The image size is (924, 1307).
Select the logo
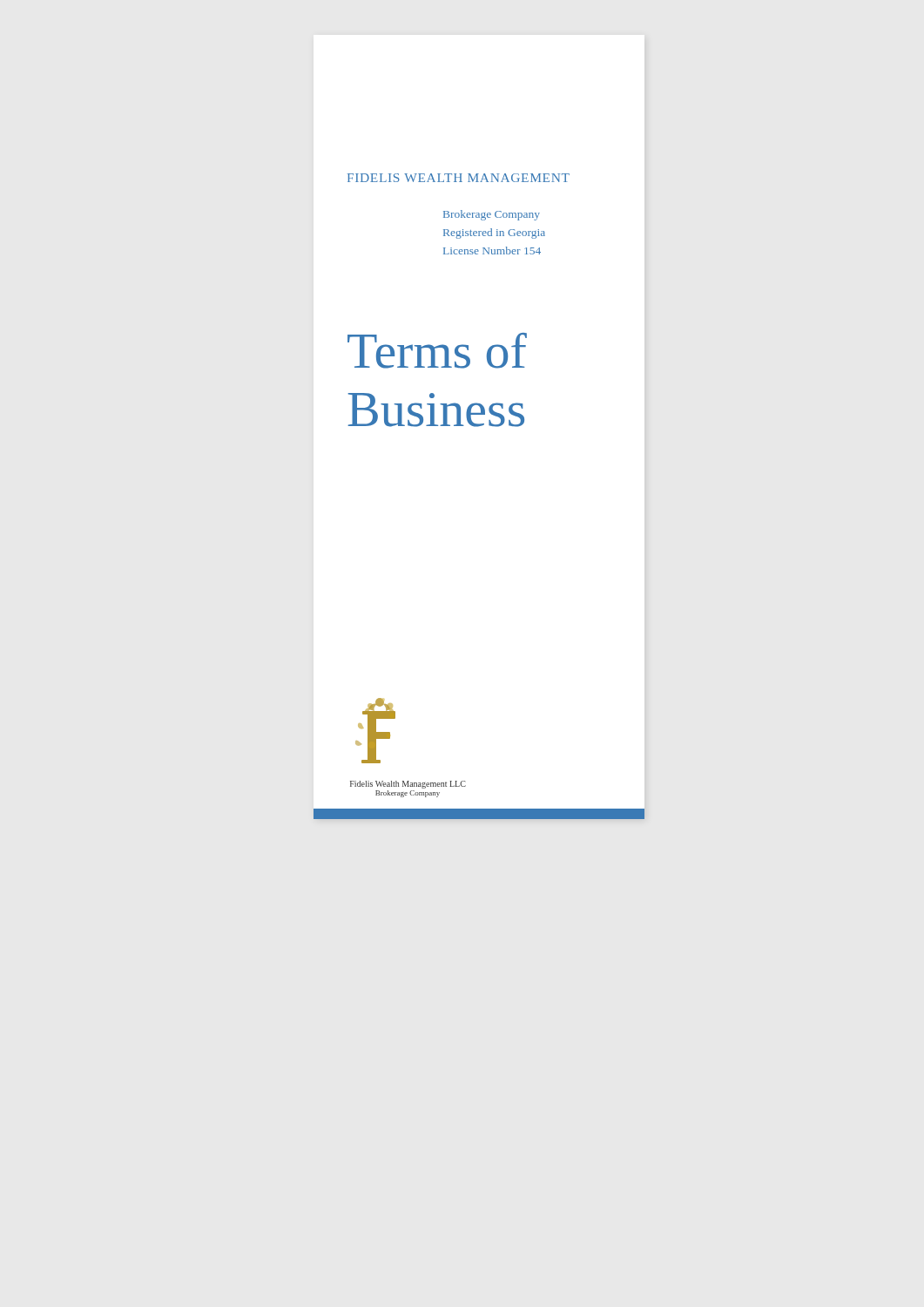click(x=434, y=747)
